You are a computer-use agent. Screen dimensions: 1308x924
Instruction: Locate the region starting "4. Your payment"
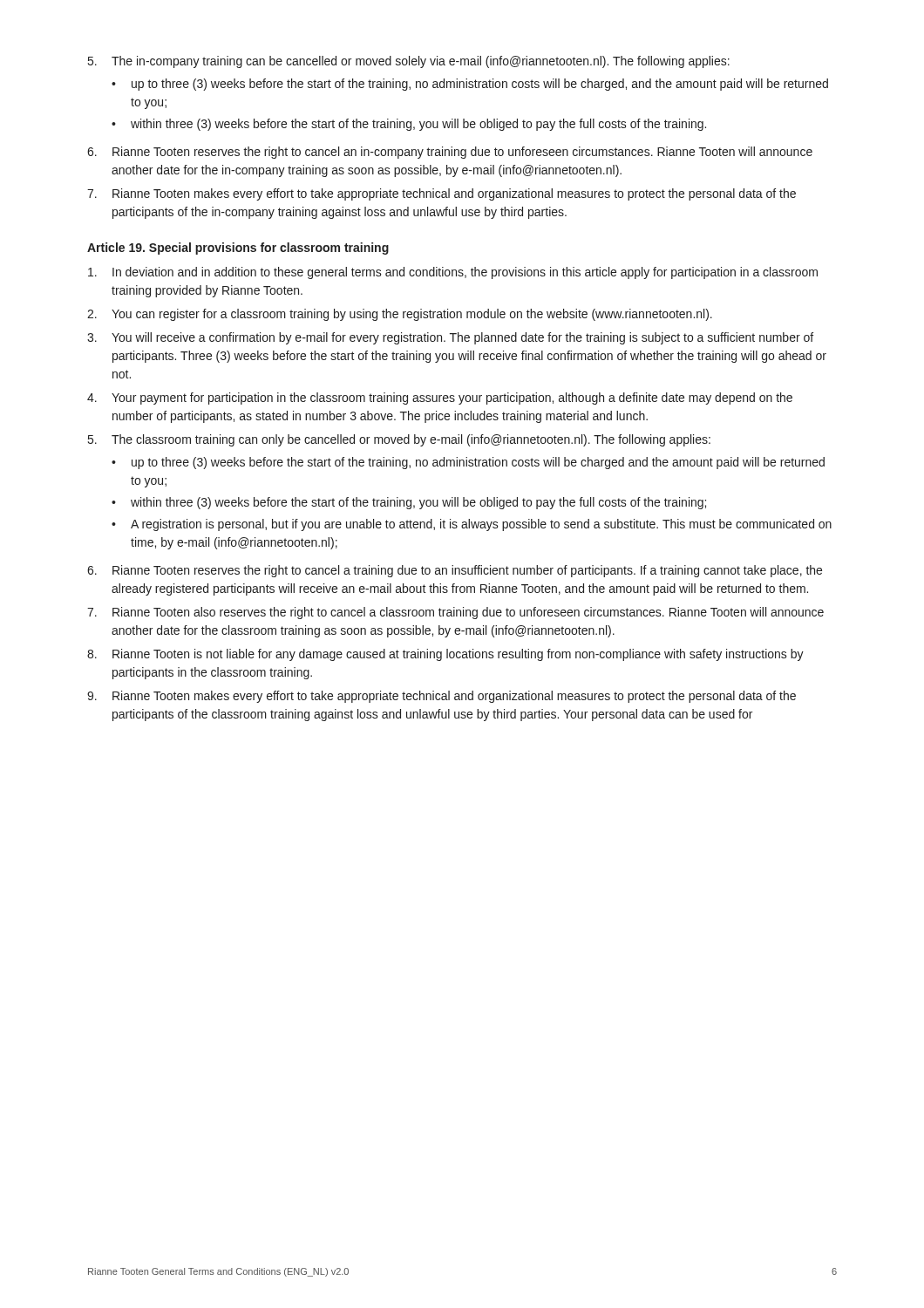pyautogui.click(x=462, y=407)
